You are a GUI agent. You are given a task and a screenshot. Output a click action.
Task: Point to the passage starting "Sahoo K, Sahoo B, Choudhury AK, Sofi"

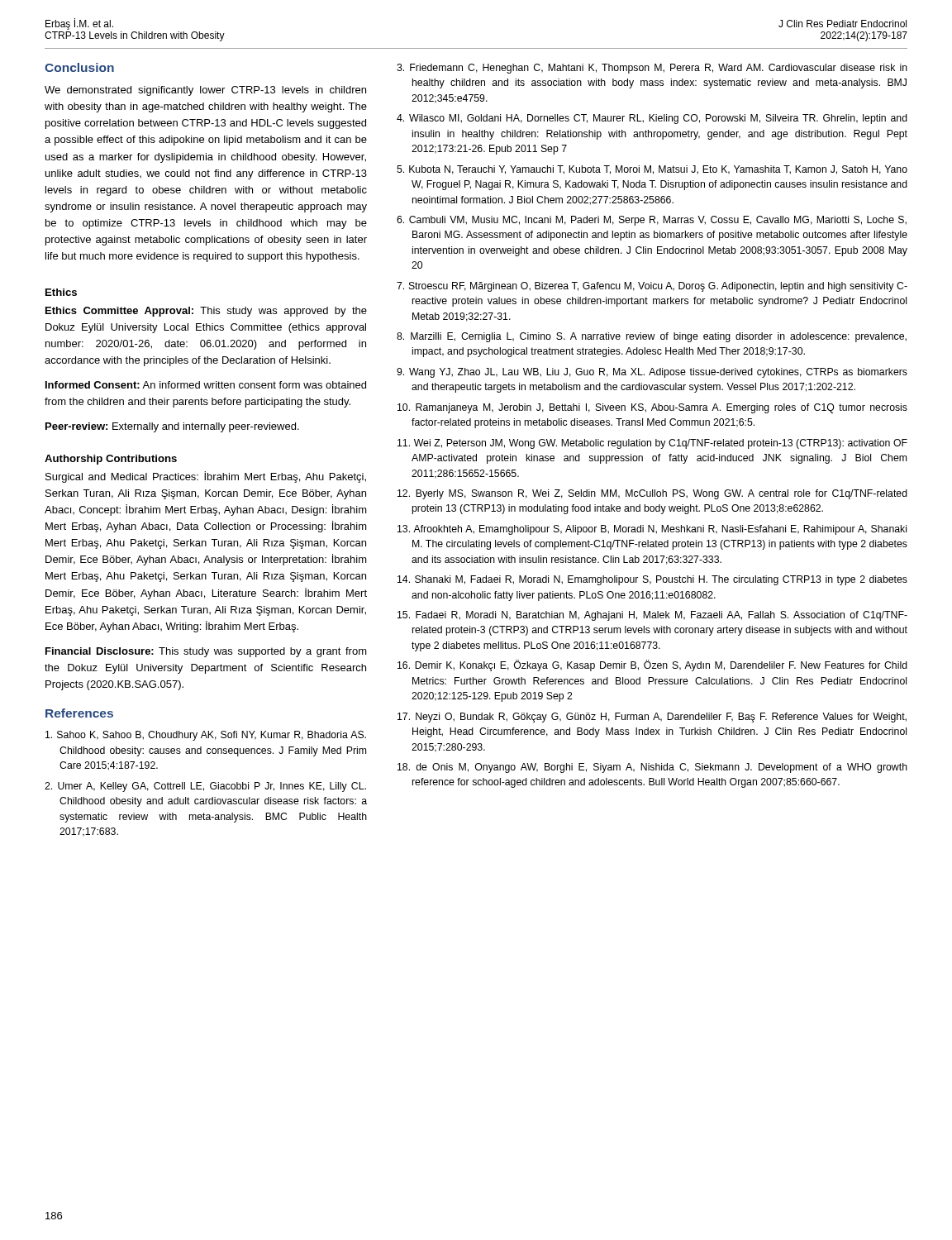click(206, 750)
